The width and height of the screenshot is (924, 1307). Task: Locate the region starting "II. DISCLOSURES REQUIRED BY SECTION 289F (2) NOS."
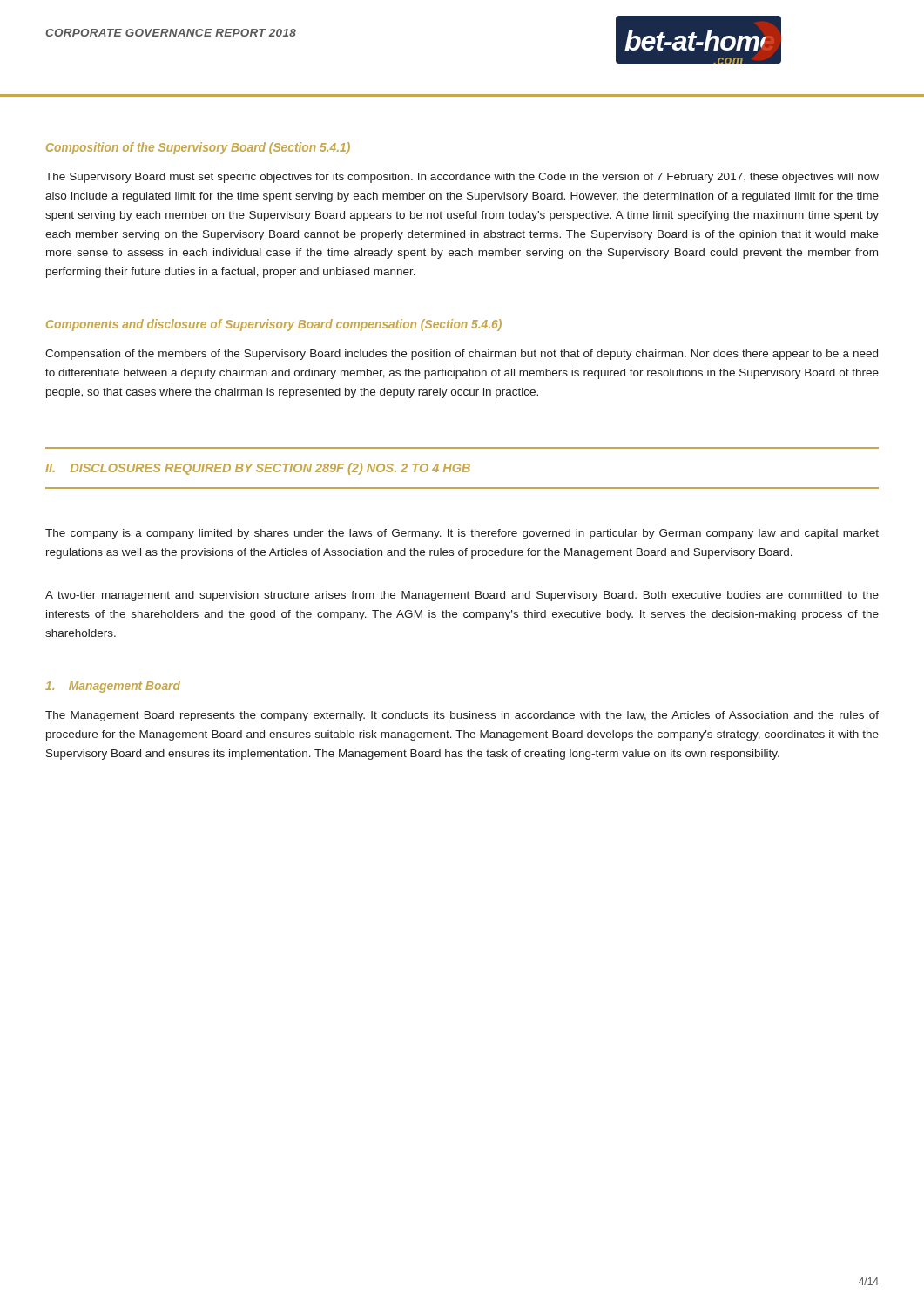point(258,468)
